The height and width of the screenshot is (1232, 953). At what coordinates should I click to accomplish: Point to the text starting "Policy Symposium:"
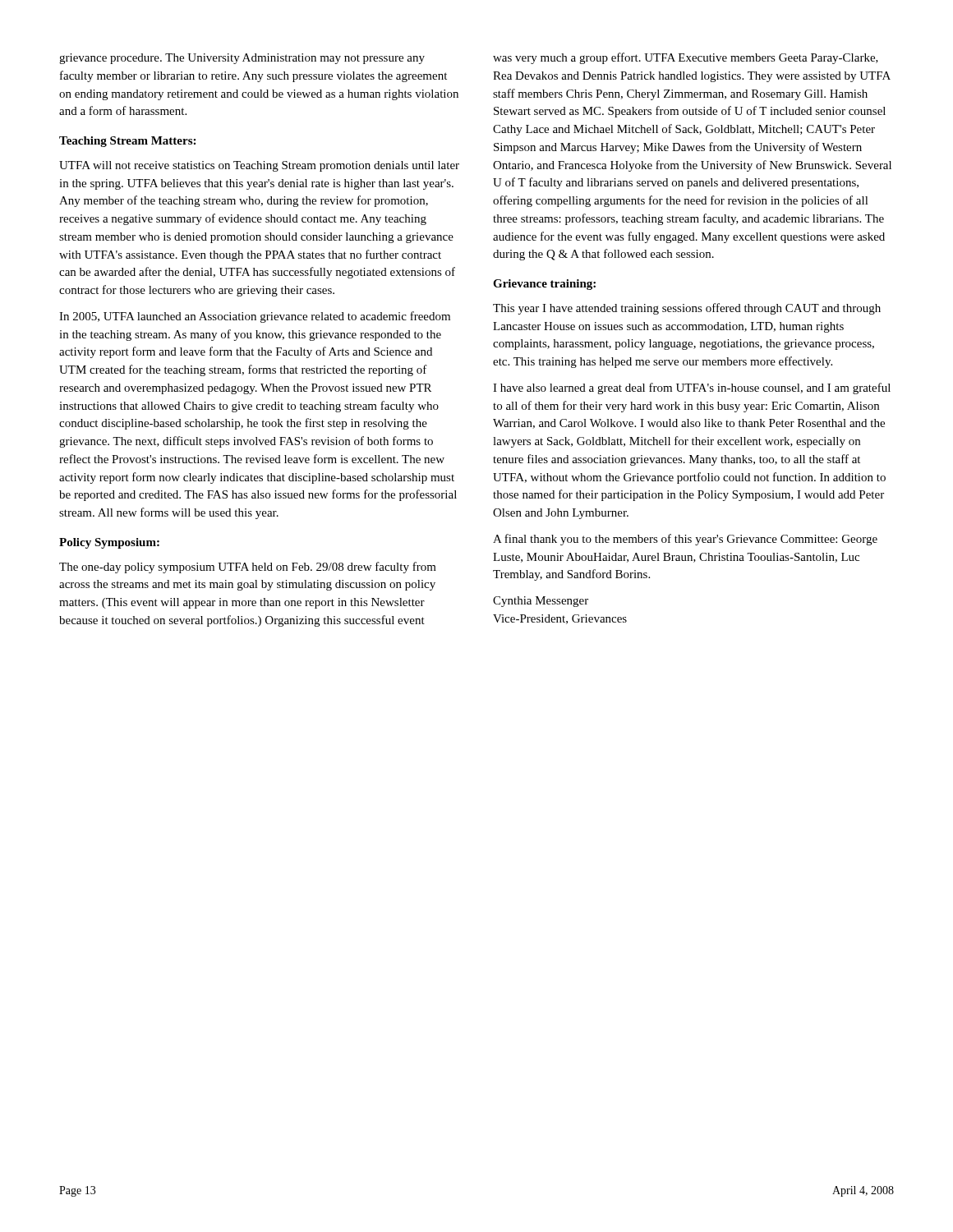[110, 542]
